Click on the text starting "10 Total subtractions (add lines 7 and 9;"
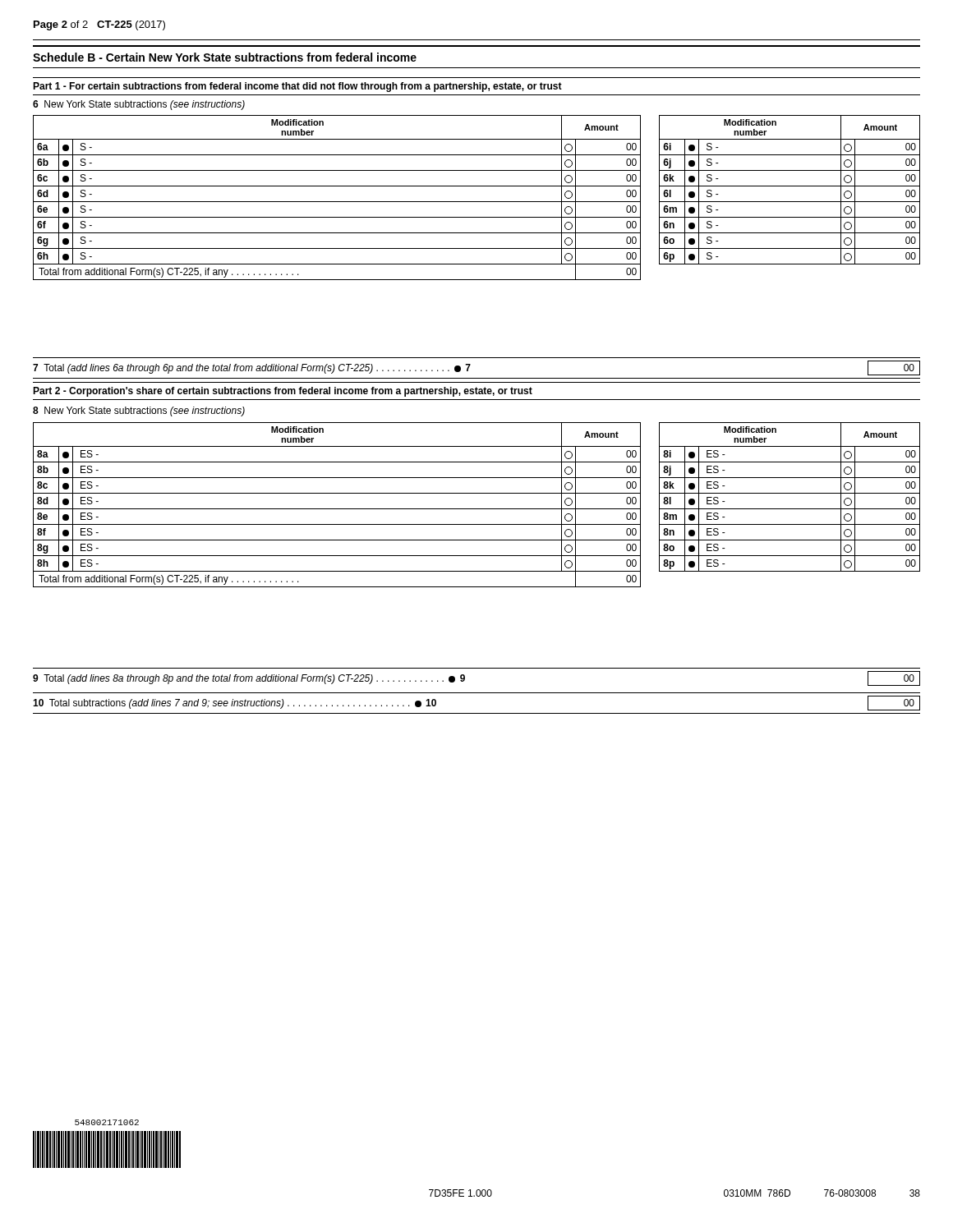 476,703
